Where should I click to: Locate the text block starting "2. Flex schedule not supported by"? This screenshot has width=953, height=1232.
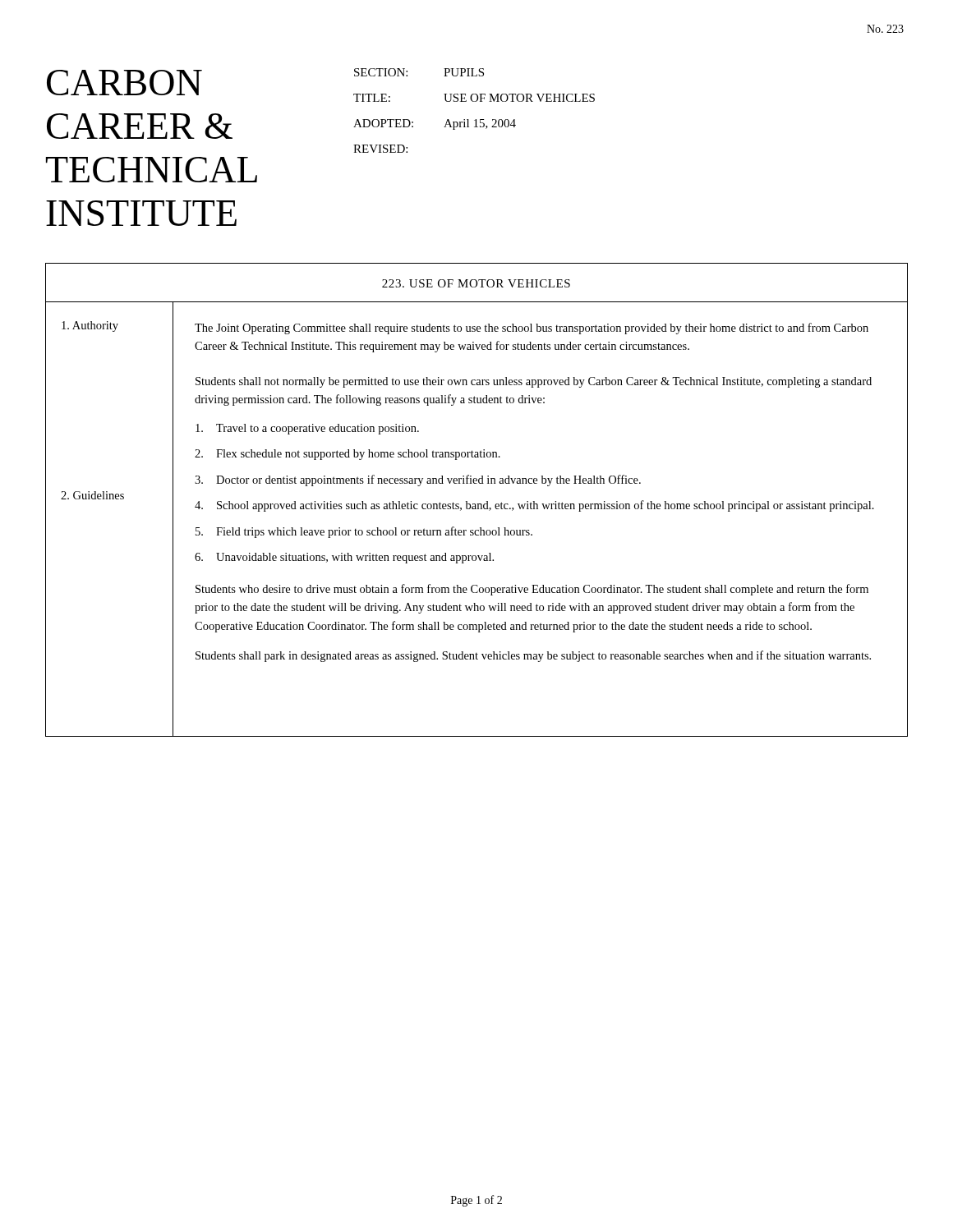(x=348, y=454)
